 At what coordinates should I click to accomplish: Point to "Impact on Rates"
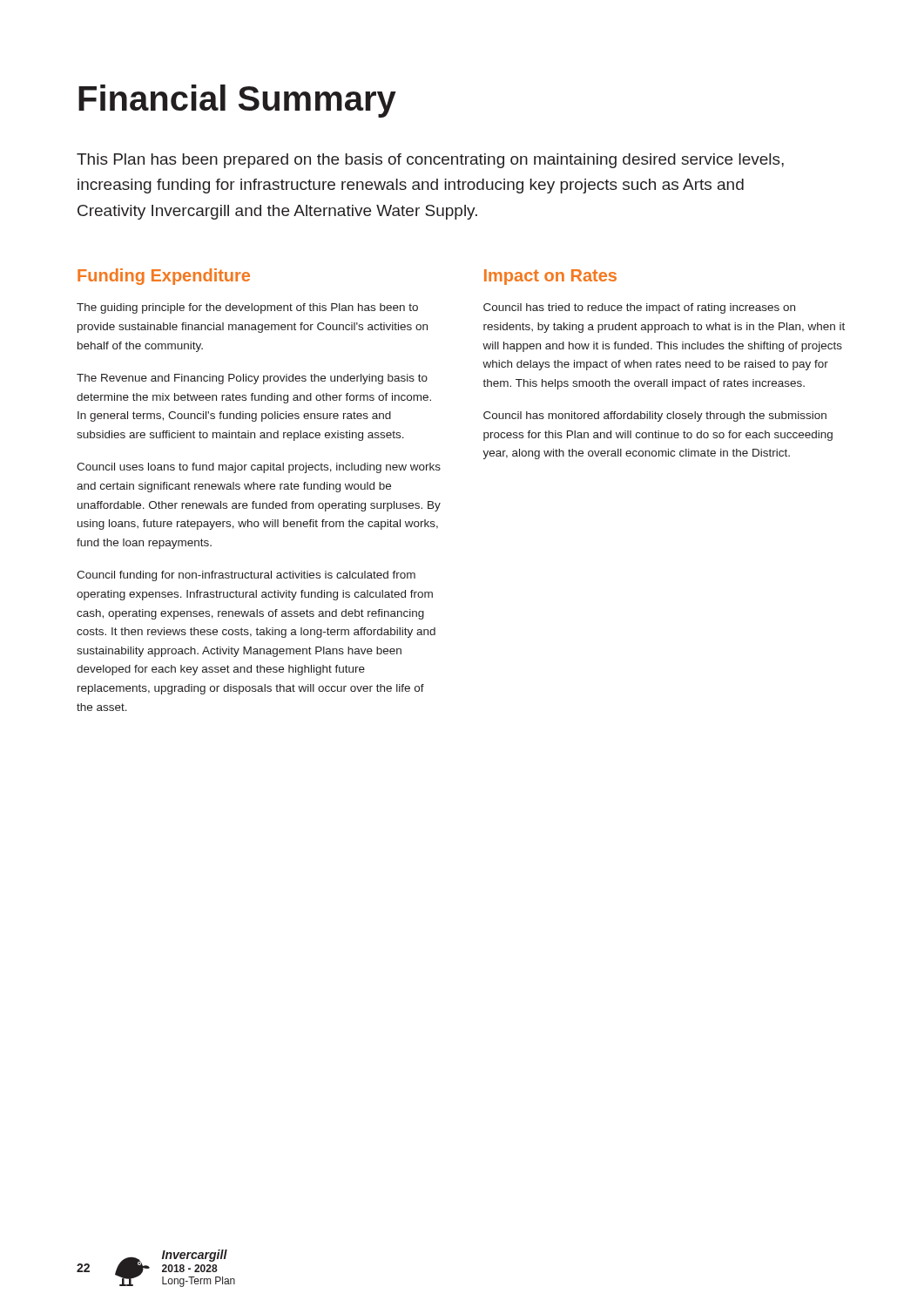click(x=550, y=277)
